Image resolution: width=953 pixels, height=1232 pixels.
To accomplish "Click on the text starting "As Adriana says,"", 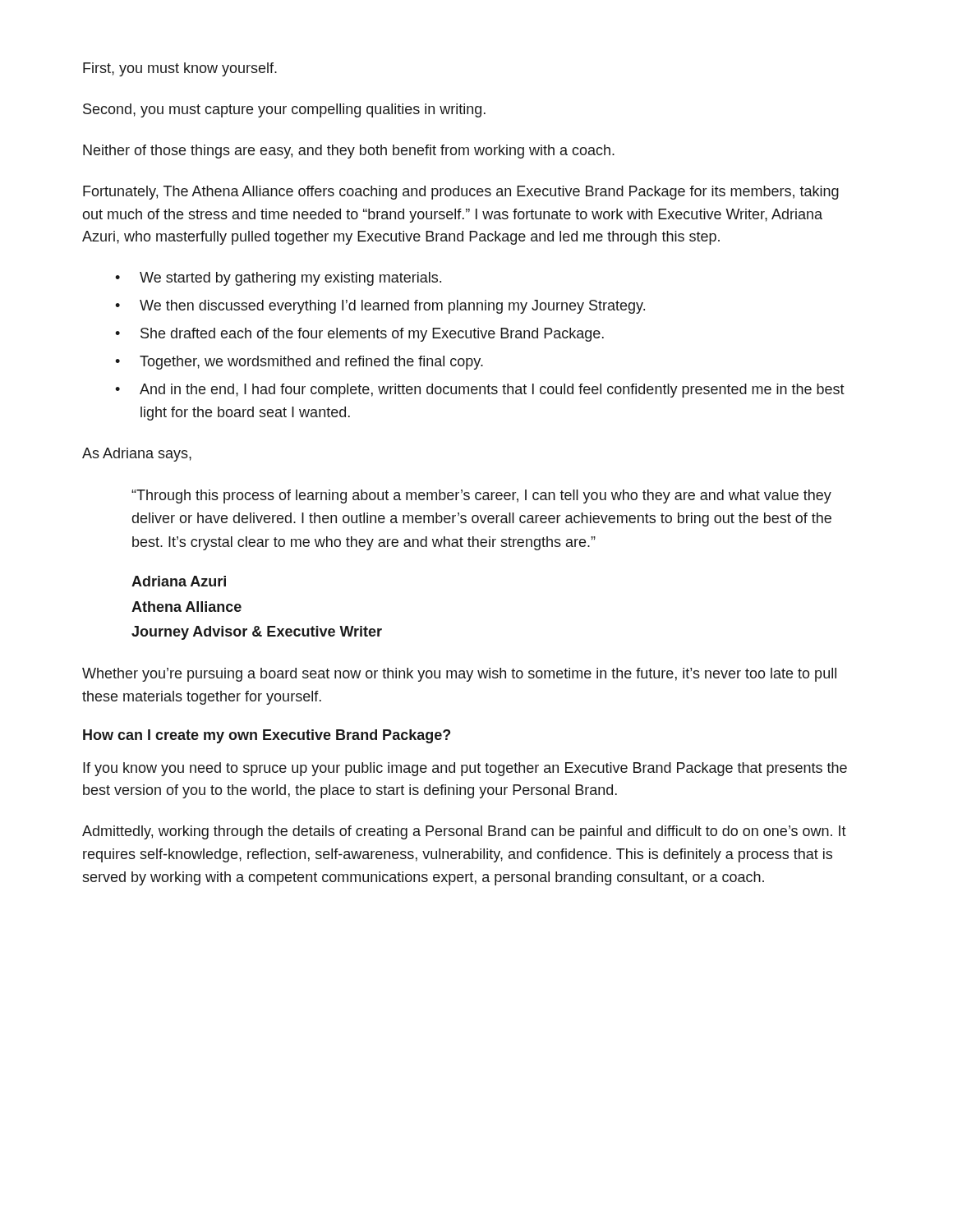I will tap(137, 453).
